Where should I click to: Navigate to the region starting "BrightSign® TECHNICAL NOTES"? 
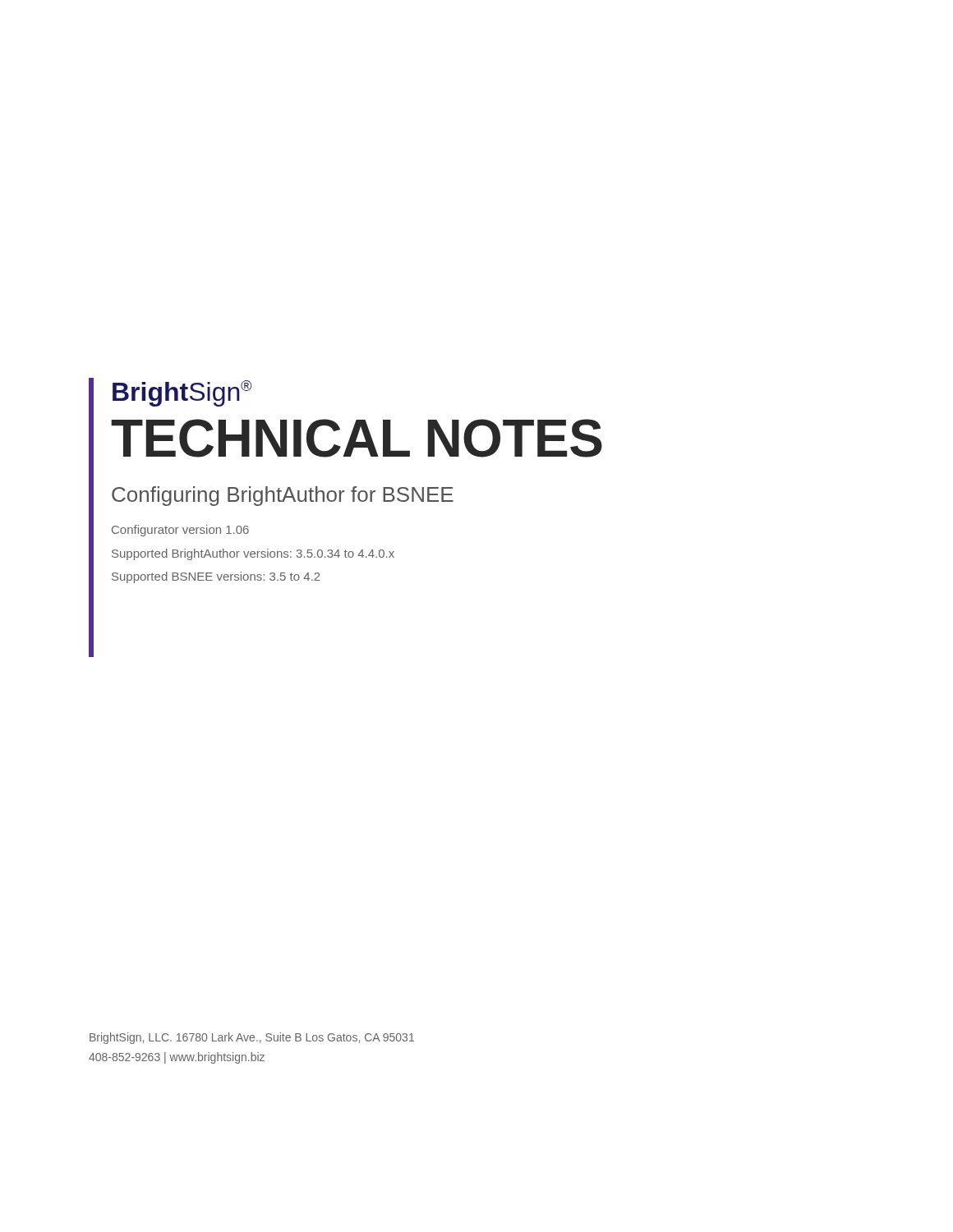[x=481, y=422]
